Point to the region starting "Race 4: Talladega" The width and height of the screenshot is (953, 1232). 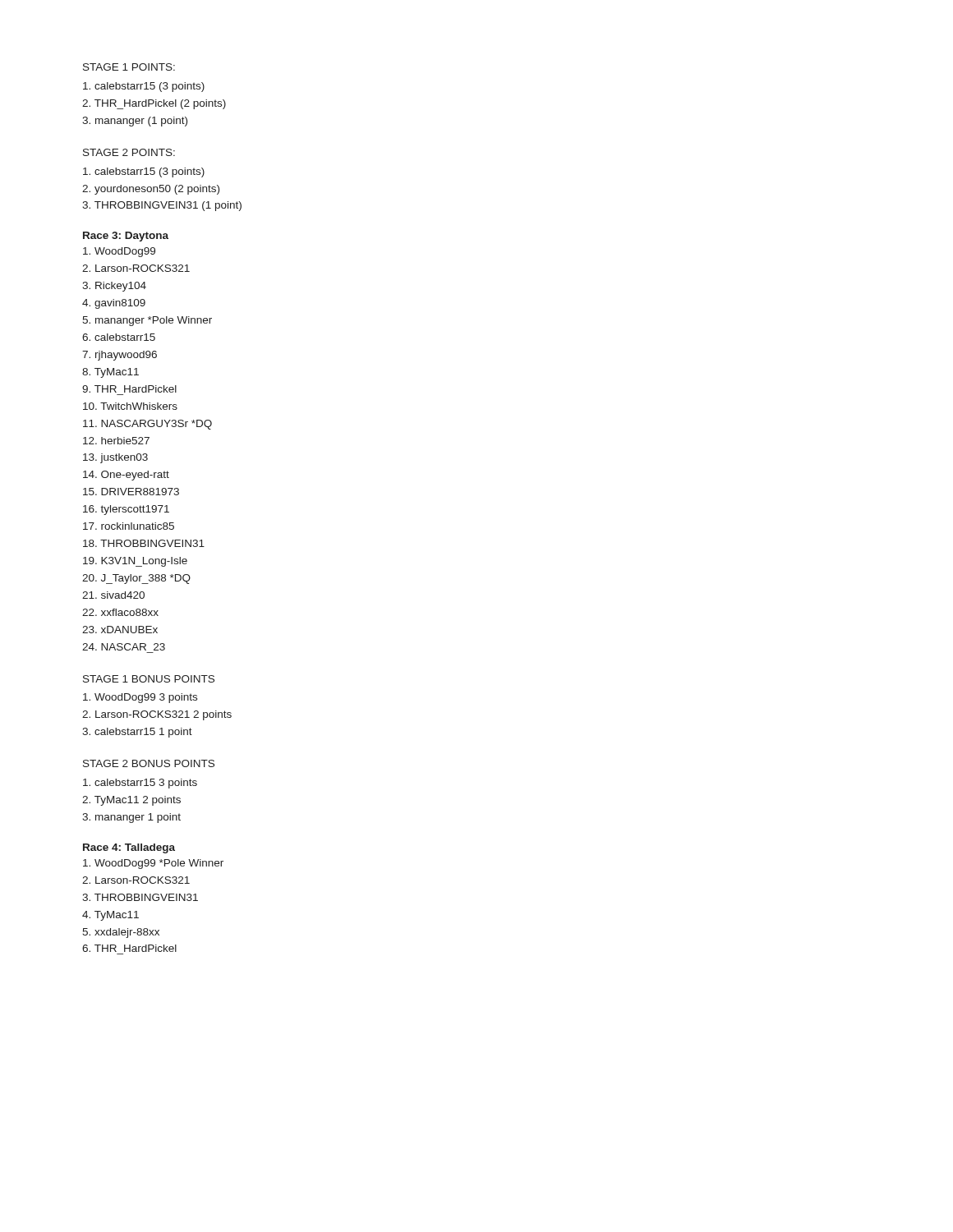[x=129, y=847]
